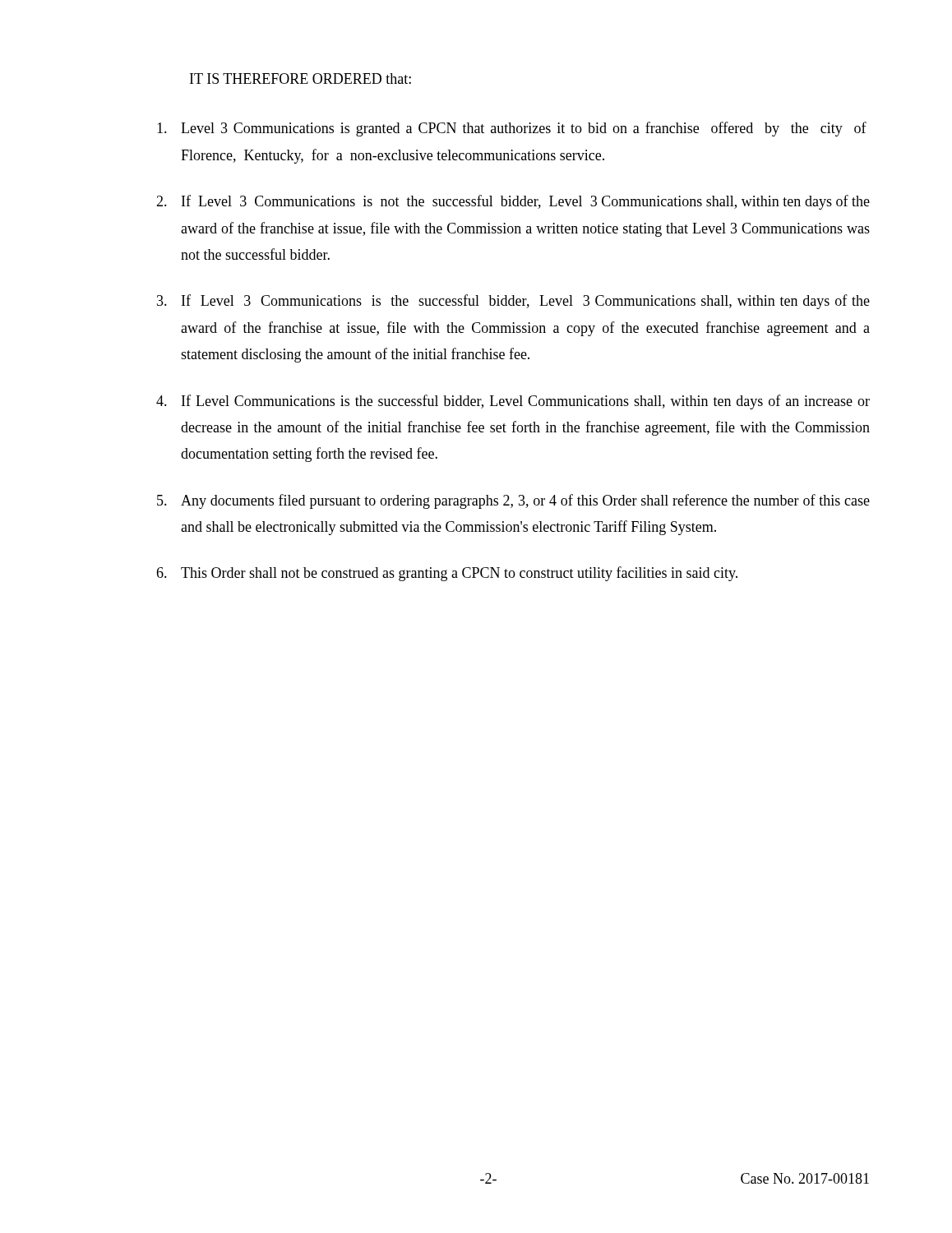Locate the region starting "IT IS THEREFORE ORDERED that:"

click(301, 79)
